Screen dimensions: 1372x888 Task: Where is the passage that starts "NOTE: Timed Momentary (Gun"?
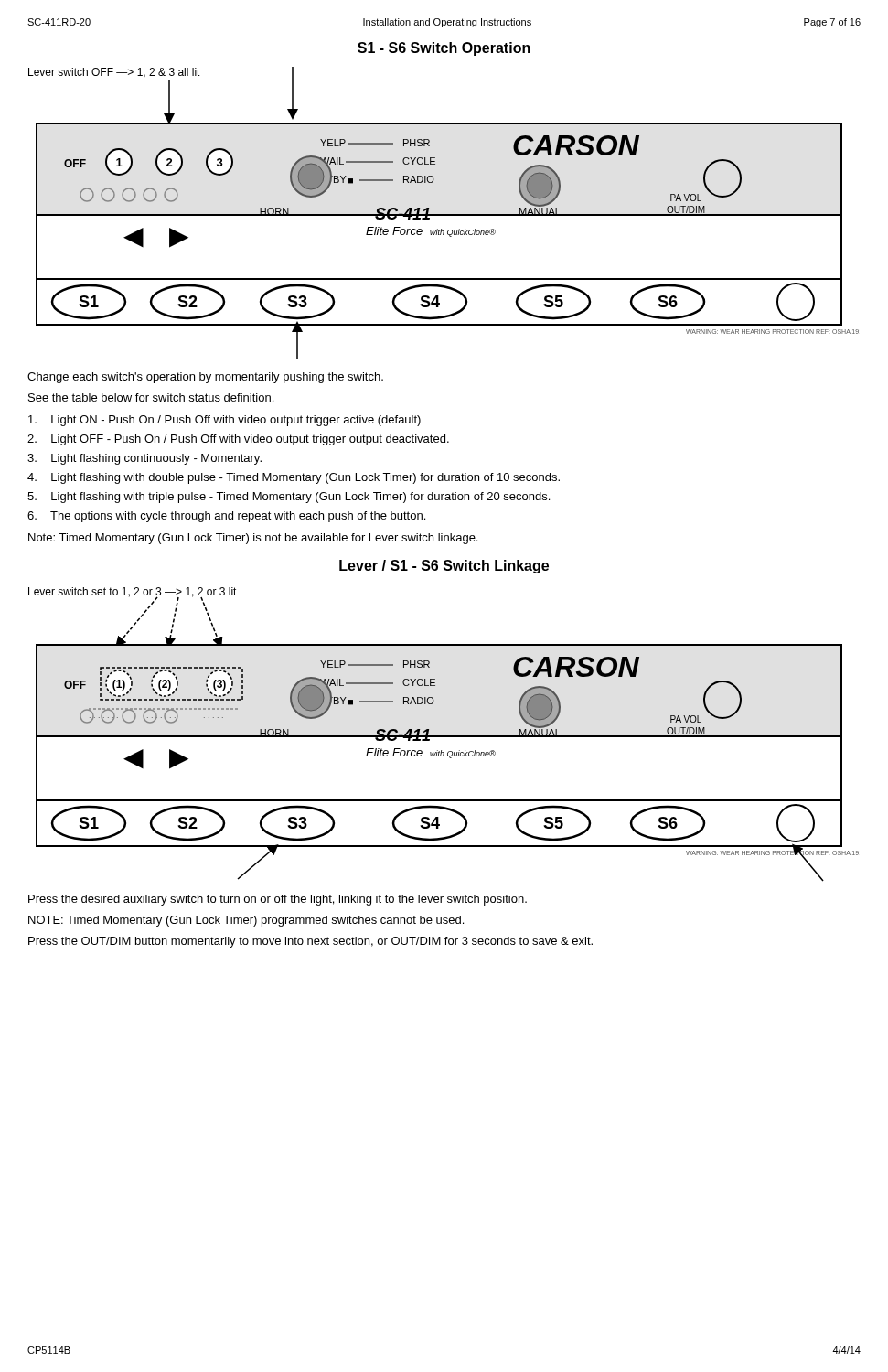pyautogui.click(x=246, y=920)
